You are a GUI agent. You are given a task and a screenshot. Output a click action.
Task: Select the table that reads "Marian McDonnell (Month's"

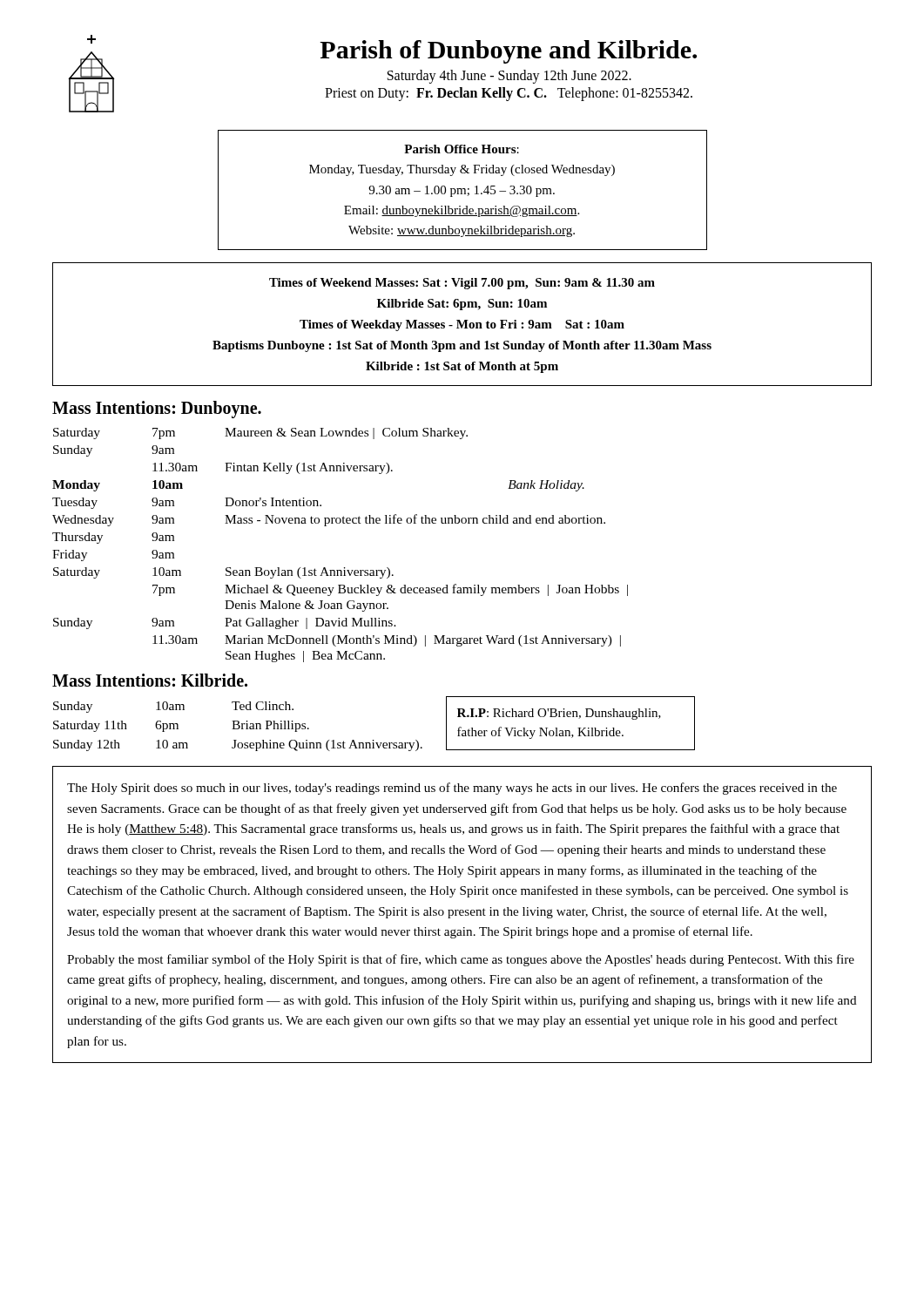(462, 544)
